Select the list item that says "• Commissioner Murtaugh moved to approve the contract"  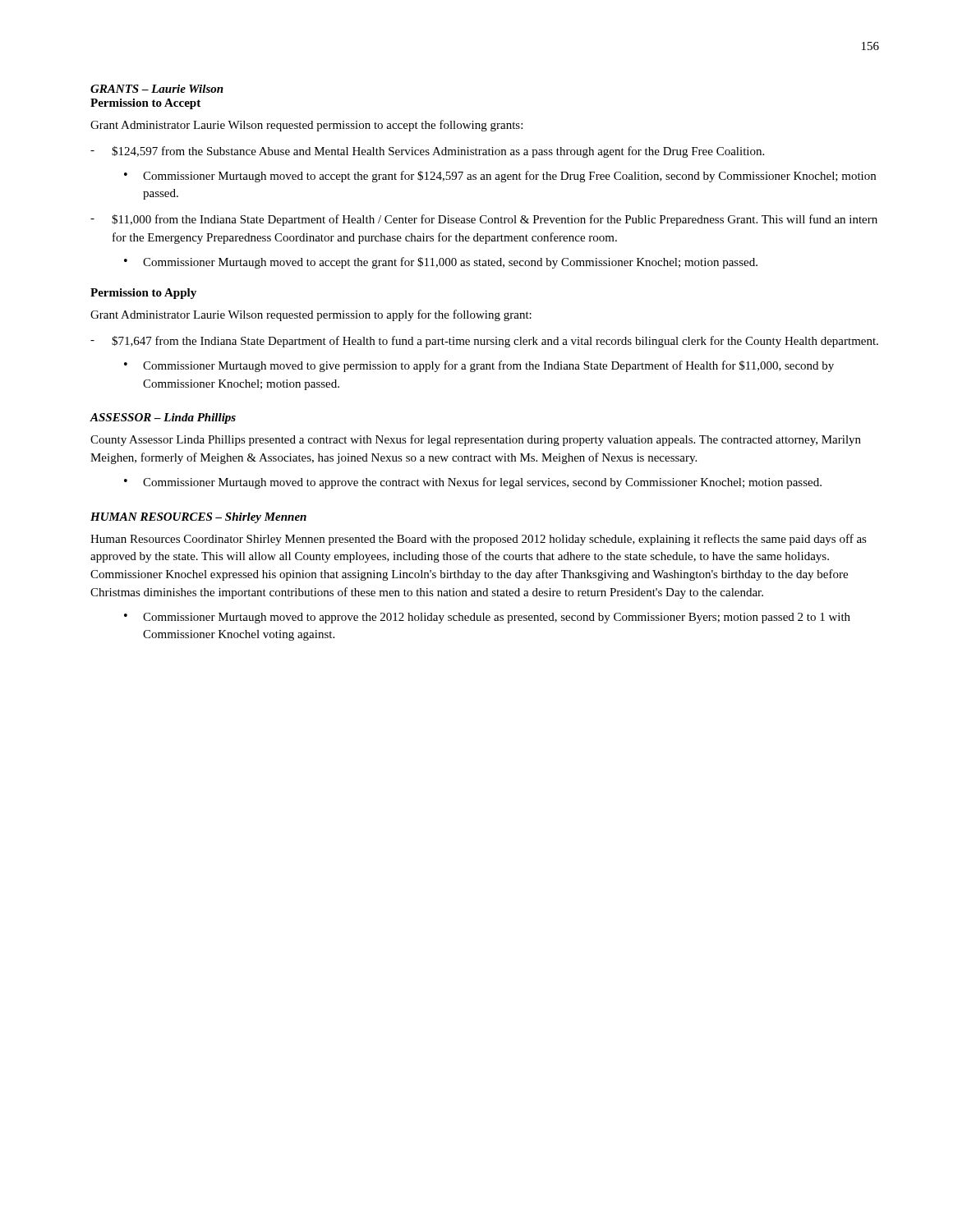[501, 483]
